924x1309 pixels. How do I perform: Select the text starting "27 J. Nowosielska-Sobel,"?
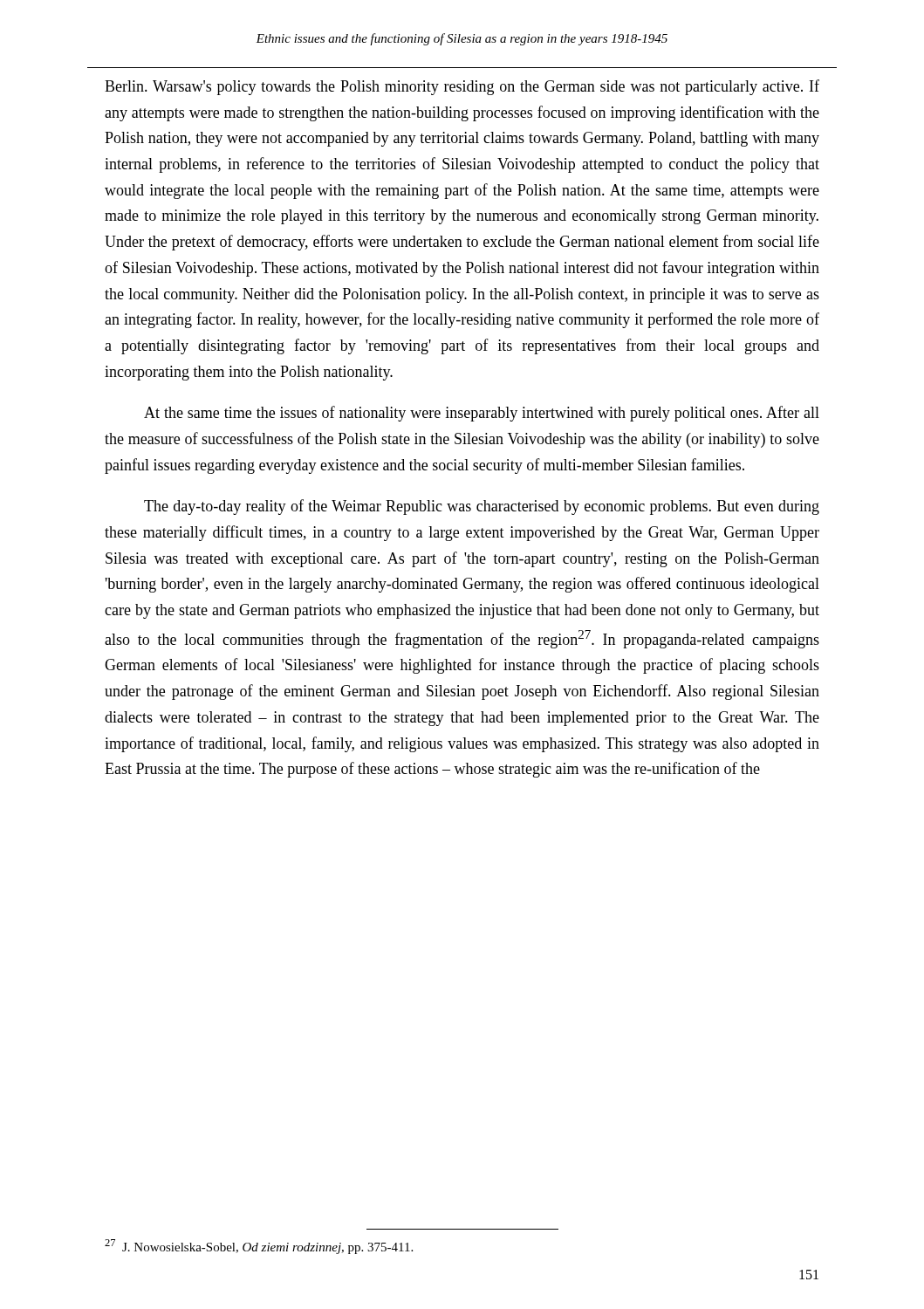(x=259, y=1247)
